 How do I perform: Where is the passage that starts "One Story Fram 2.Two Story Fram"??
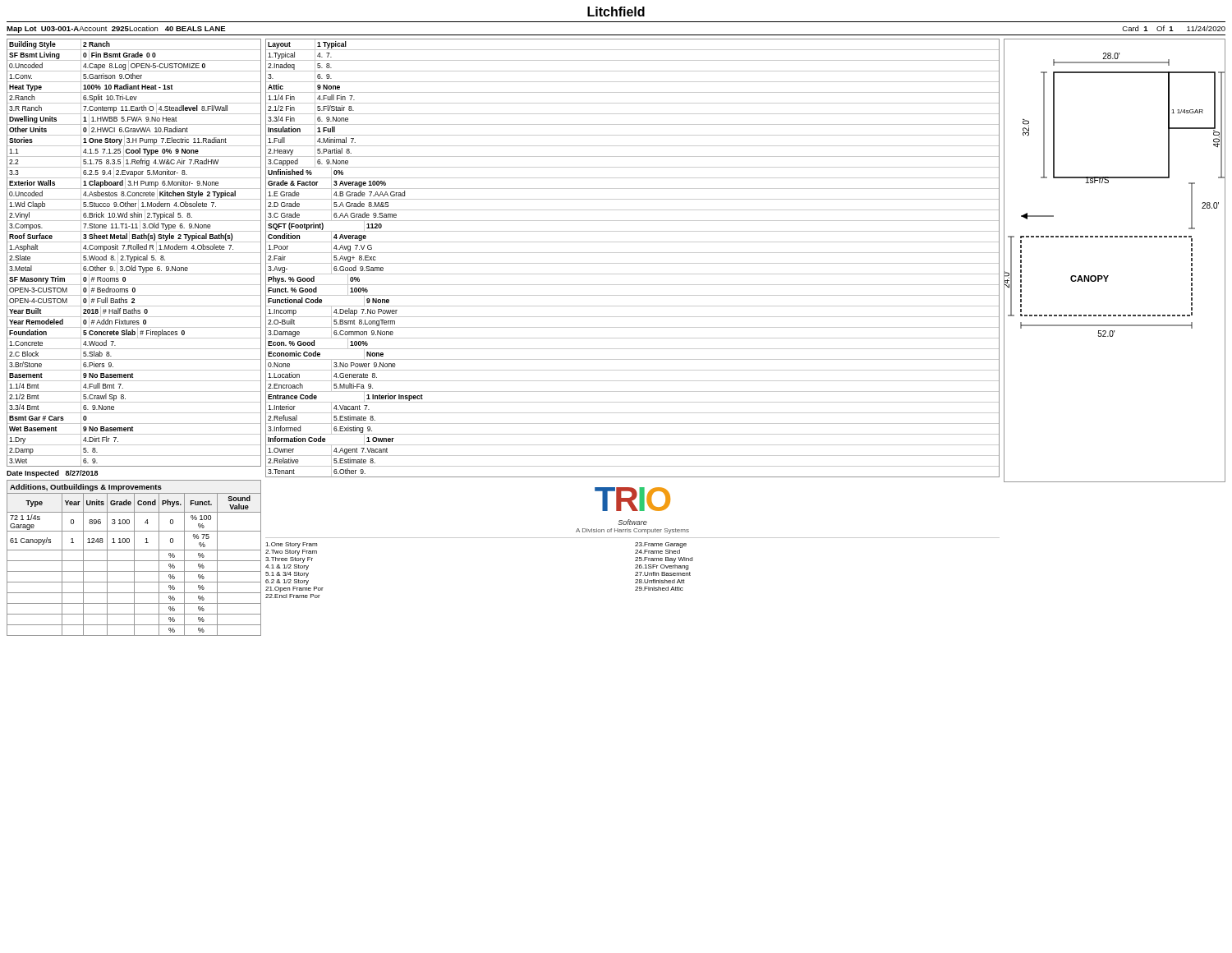632,570
